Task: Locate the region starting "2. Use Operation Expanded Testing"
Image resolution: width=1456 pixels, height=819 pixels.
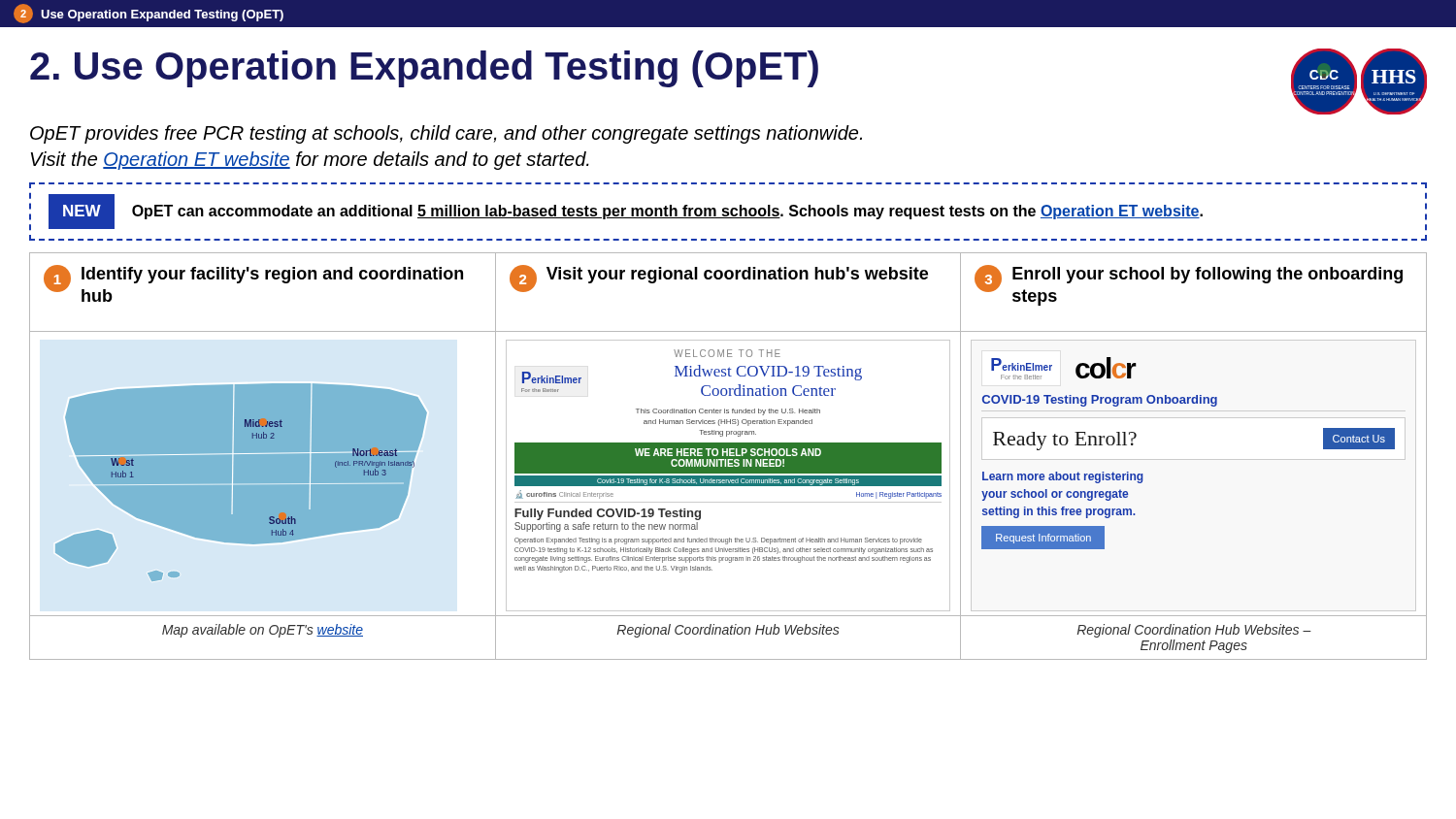Action: click(x=425, y=66)
